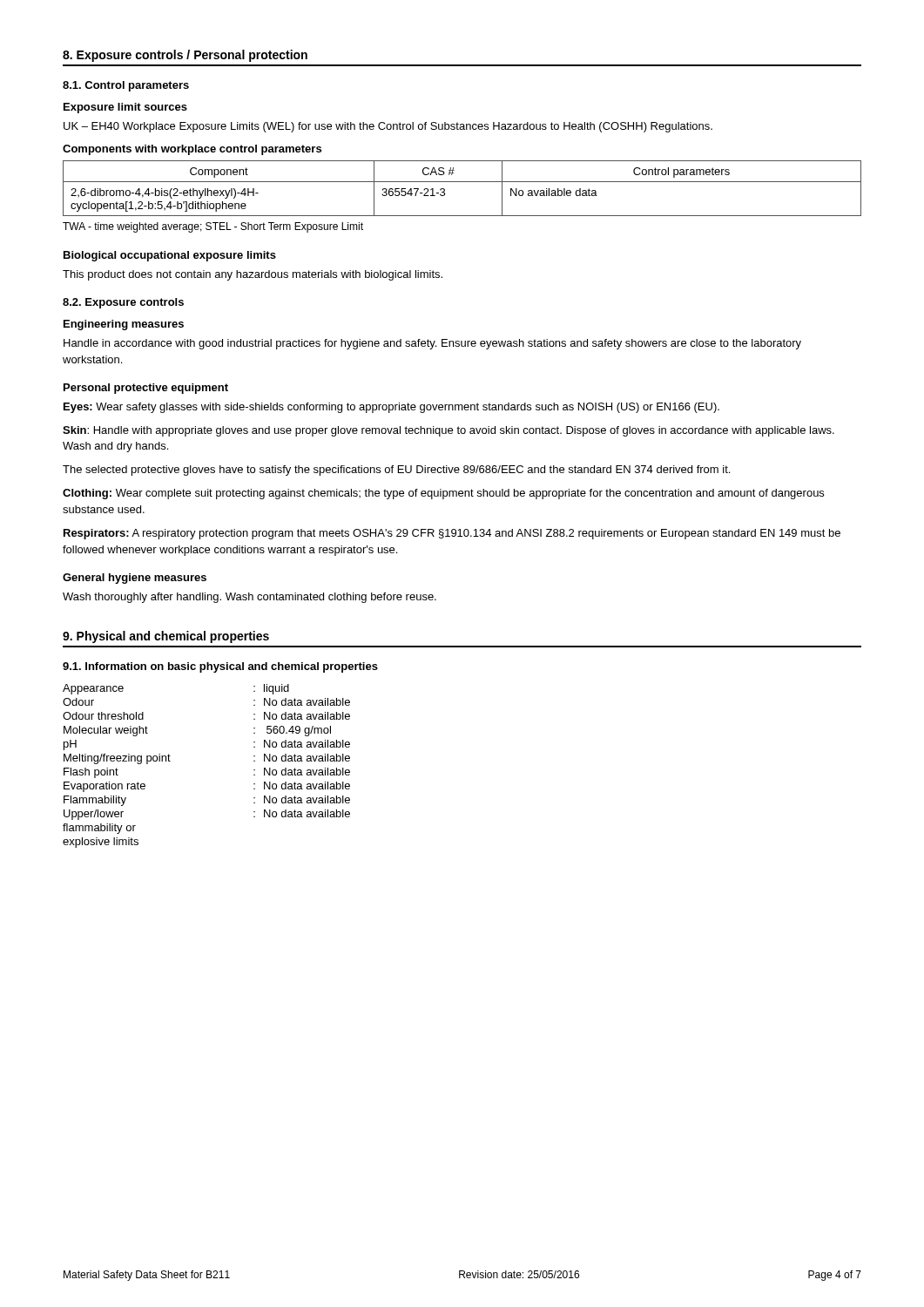Find the table that mentions "No available data"
This screenshot has height=1307, width=924.
click(x=462, y=188)
